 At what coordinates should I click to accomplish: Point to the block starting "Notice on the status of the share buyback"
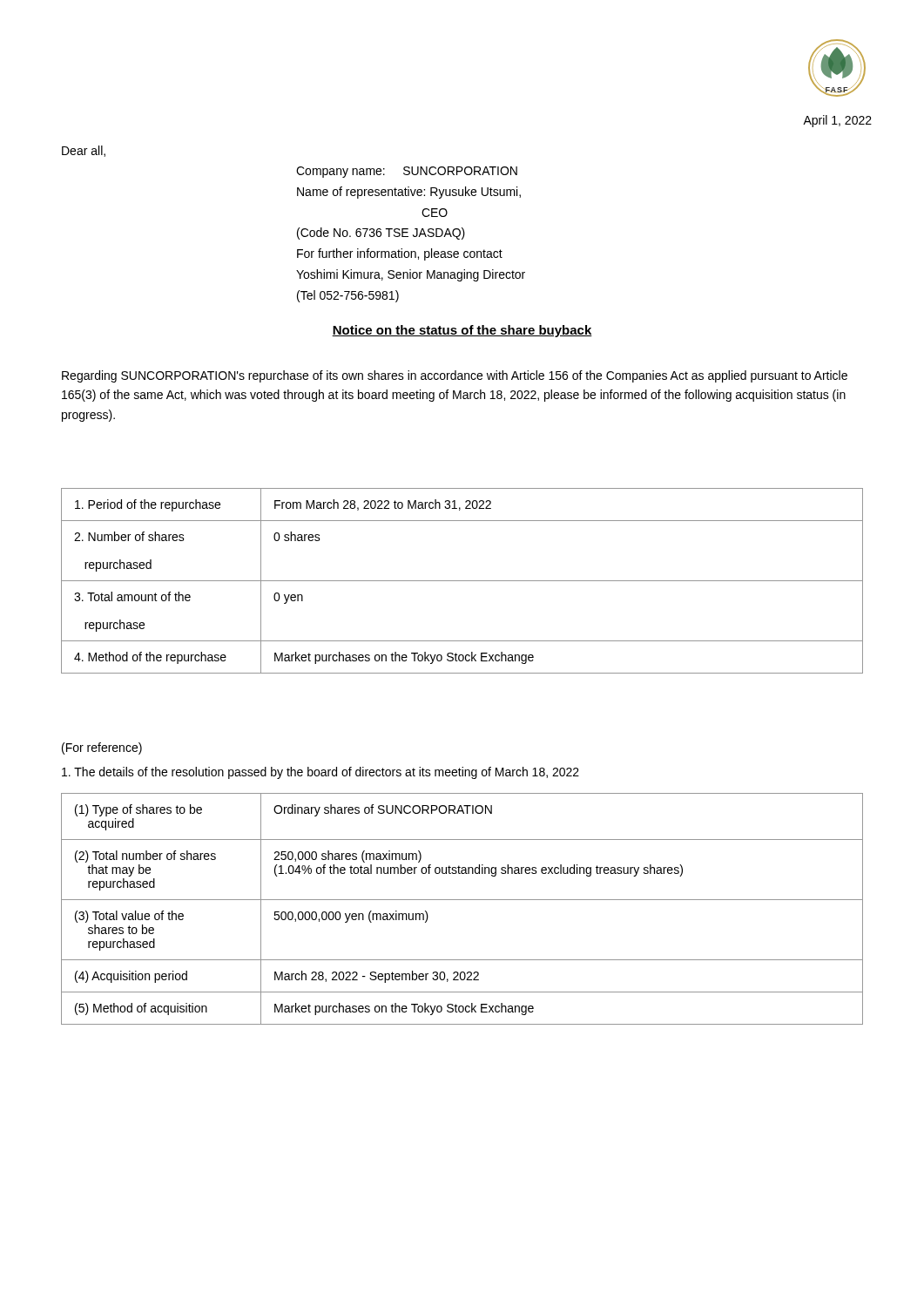click(x=462, y=330)
